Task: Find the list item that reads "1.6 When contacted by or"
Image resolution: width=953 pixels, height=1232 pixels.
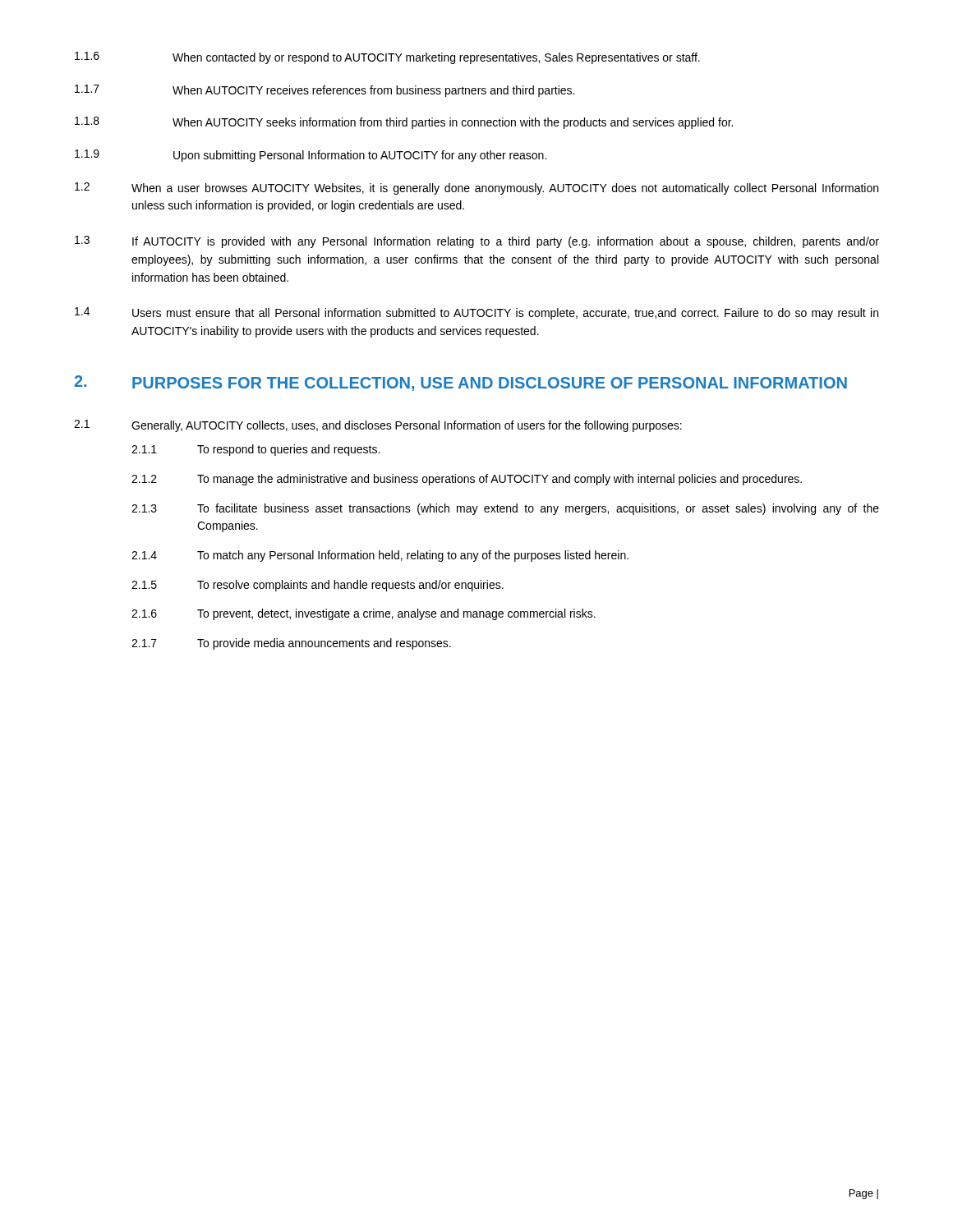Action: click(476, 58)
